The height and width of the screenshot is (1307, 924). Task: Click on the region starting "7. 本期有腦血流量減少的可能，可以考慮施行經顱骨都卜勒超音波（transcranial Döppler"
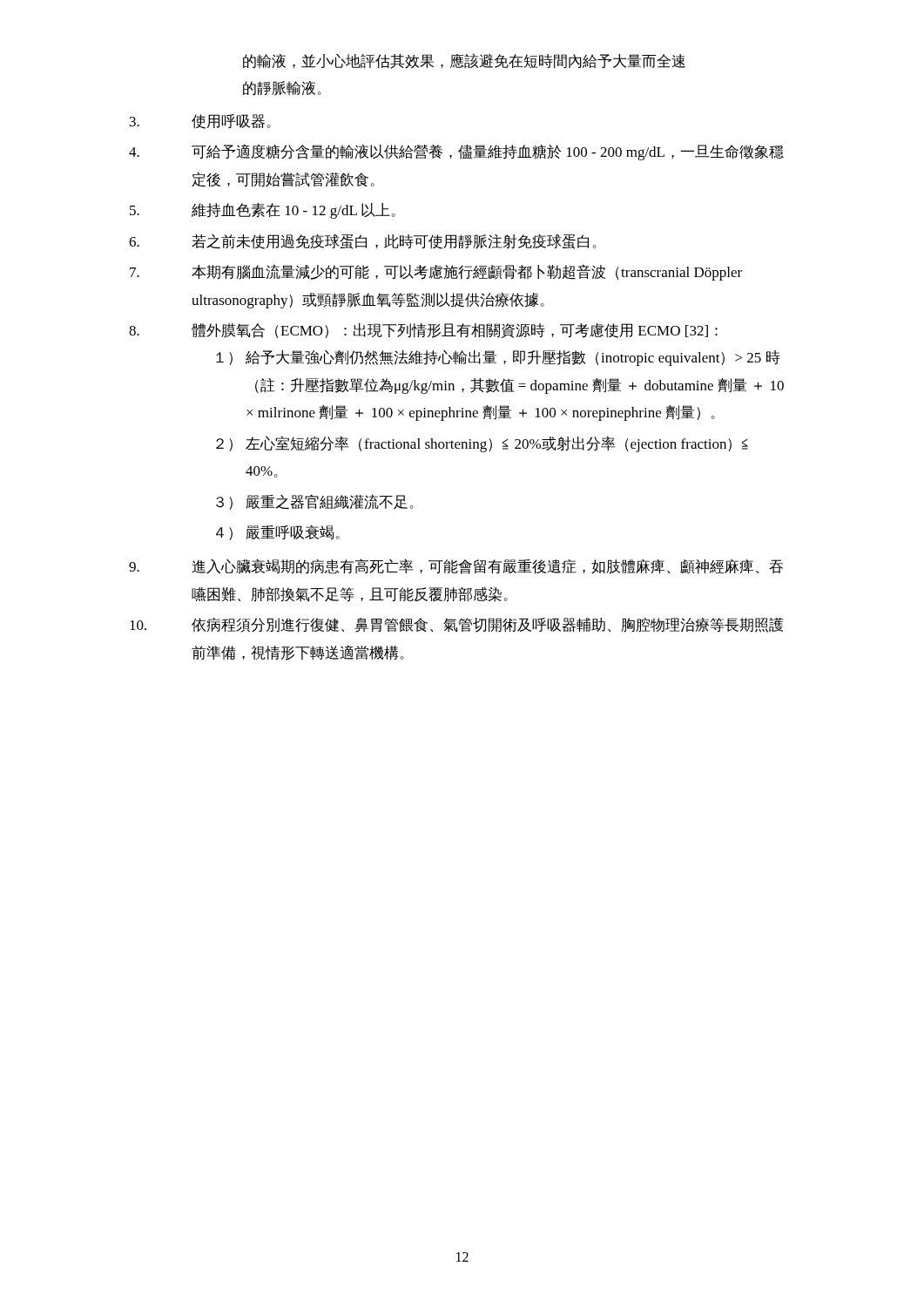click(x=462, y=286)
